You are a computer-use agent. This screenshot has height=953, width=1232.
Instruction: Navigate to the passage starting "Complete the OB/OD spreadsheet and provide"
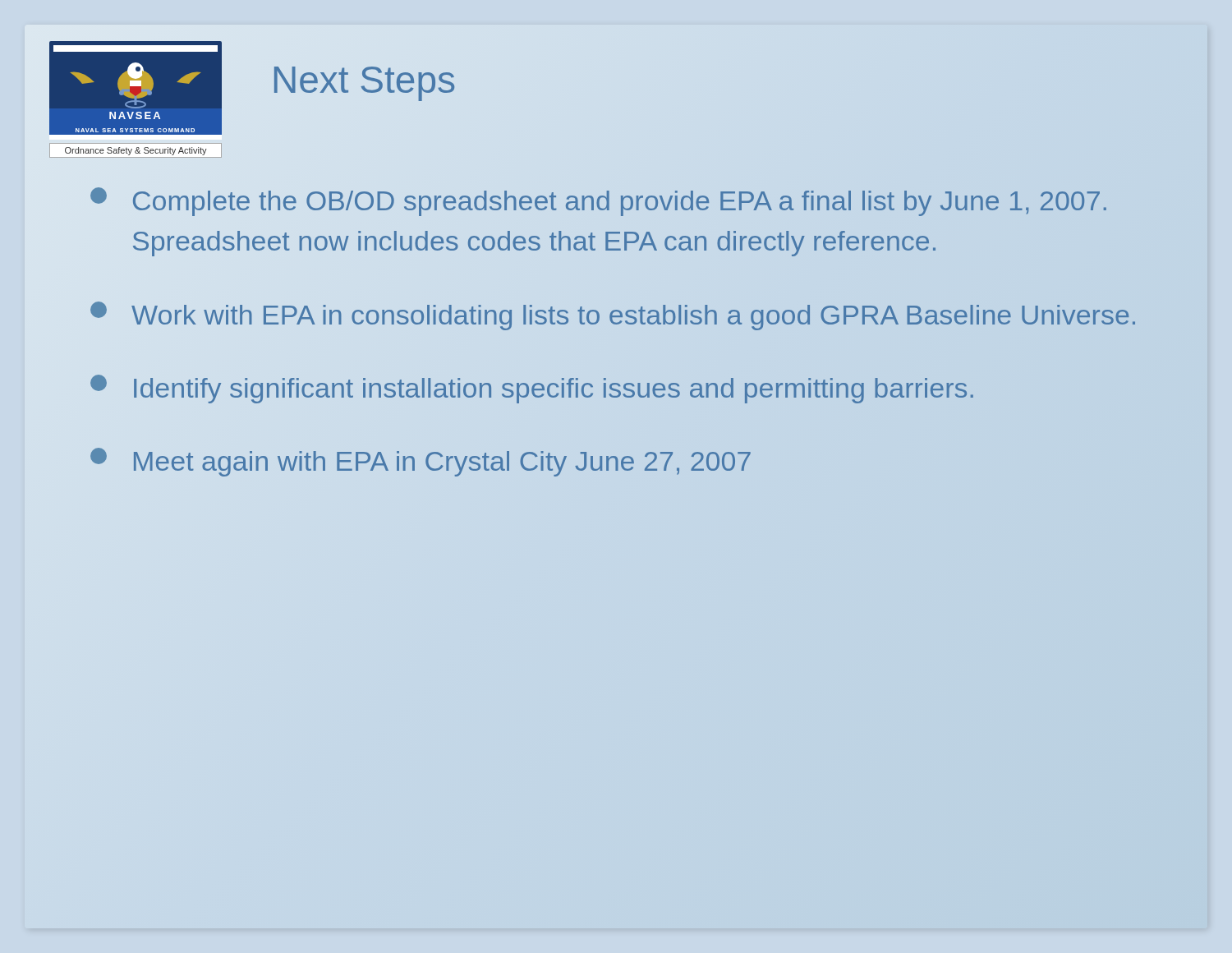click(616, 221)
